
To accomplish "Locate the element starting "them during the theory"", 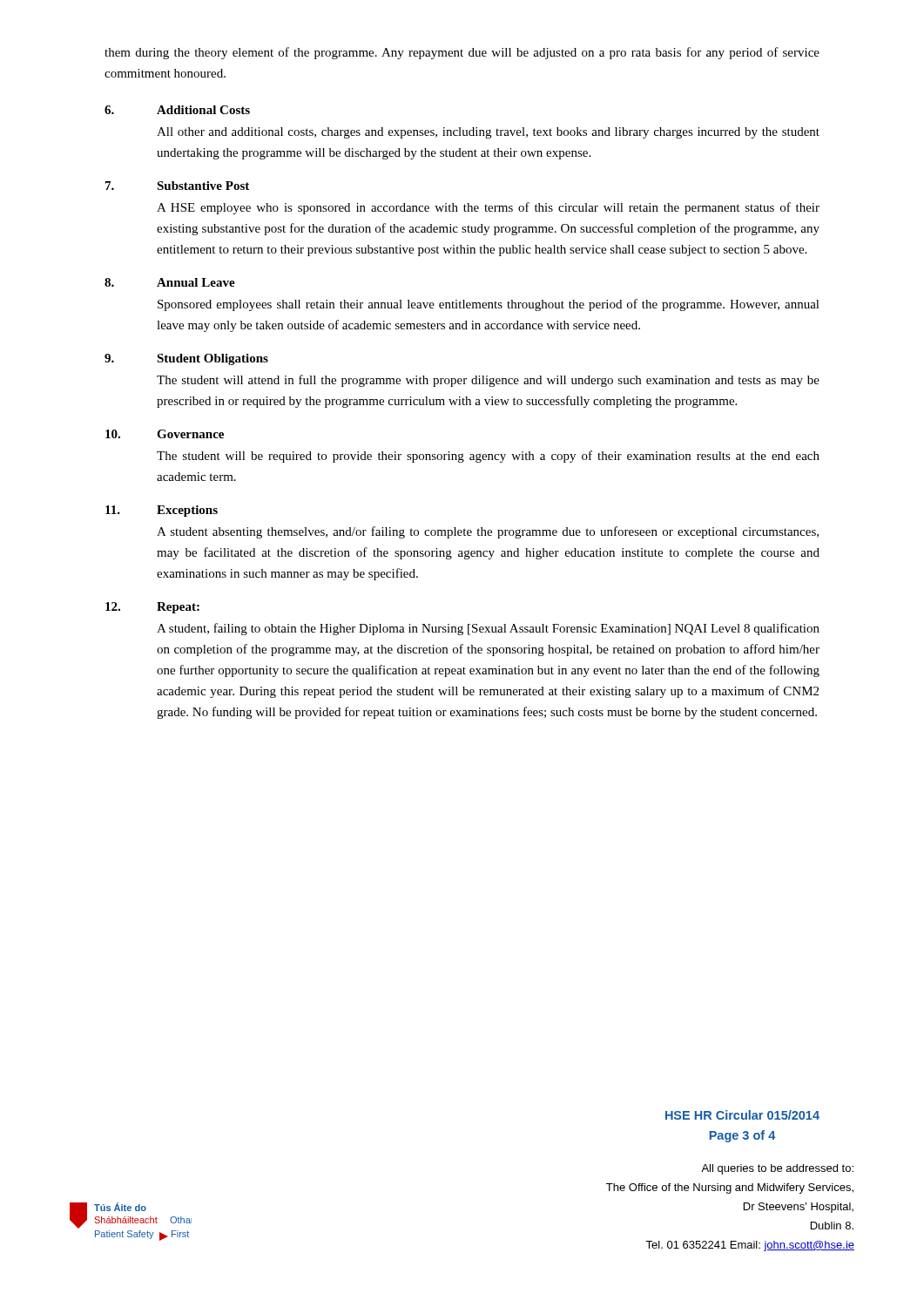I will 462,63.
